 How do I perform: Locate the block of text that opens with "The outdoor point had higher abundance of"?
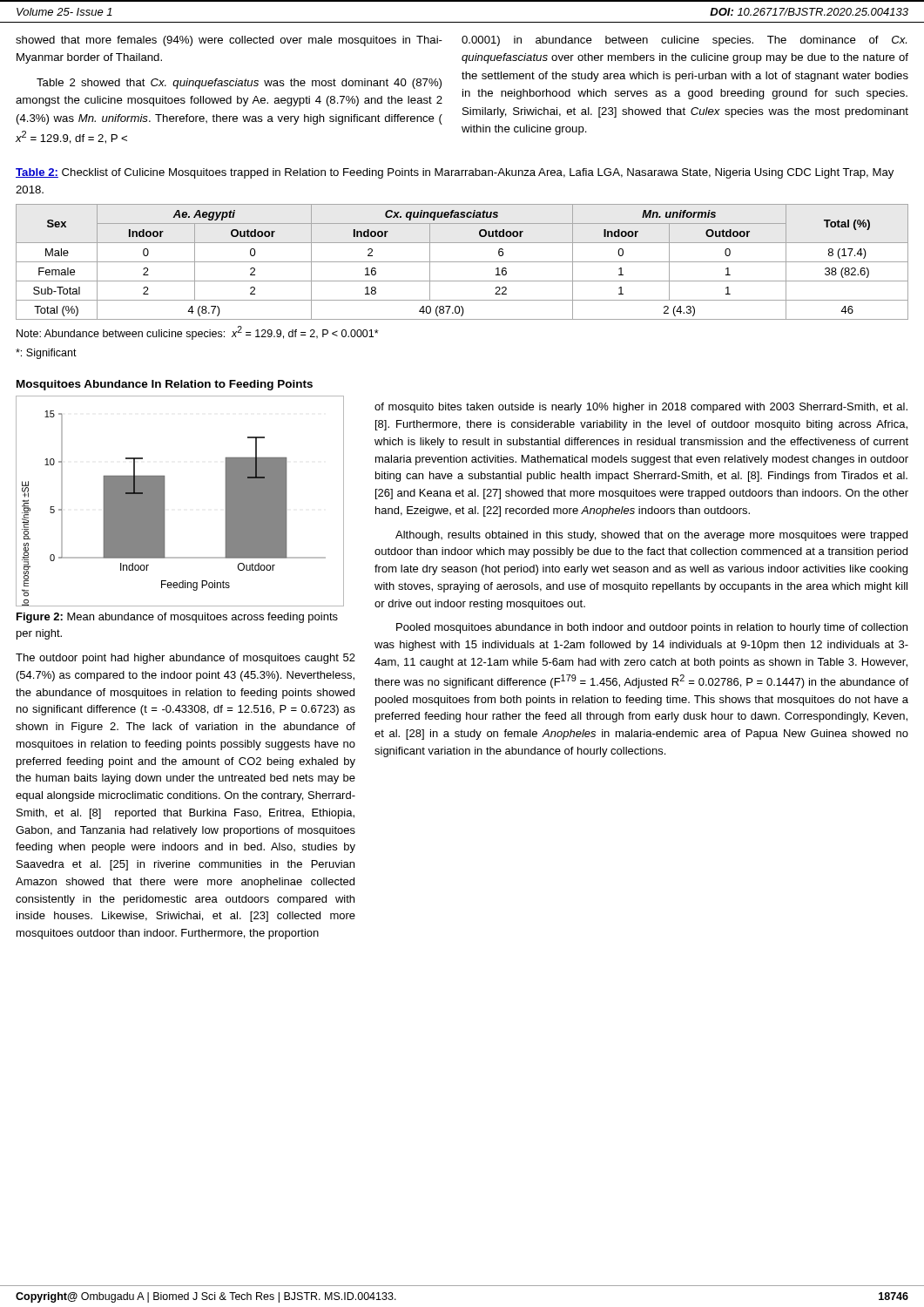[185, 795]
